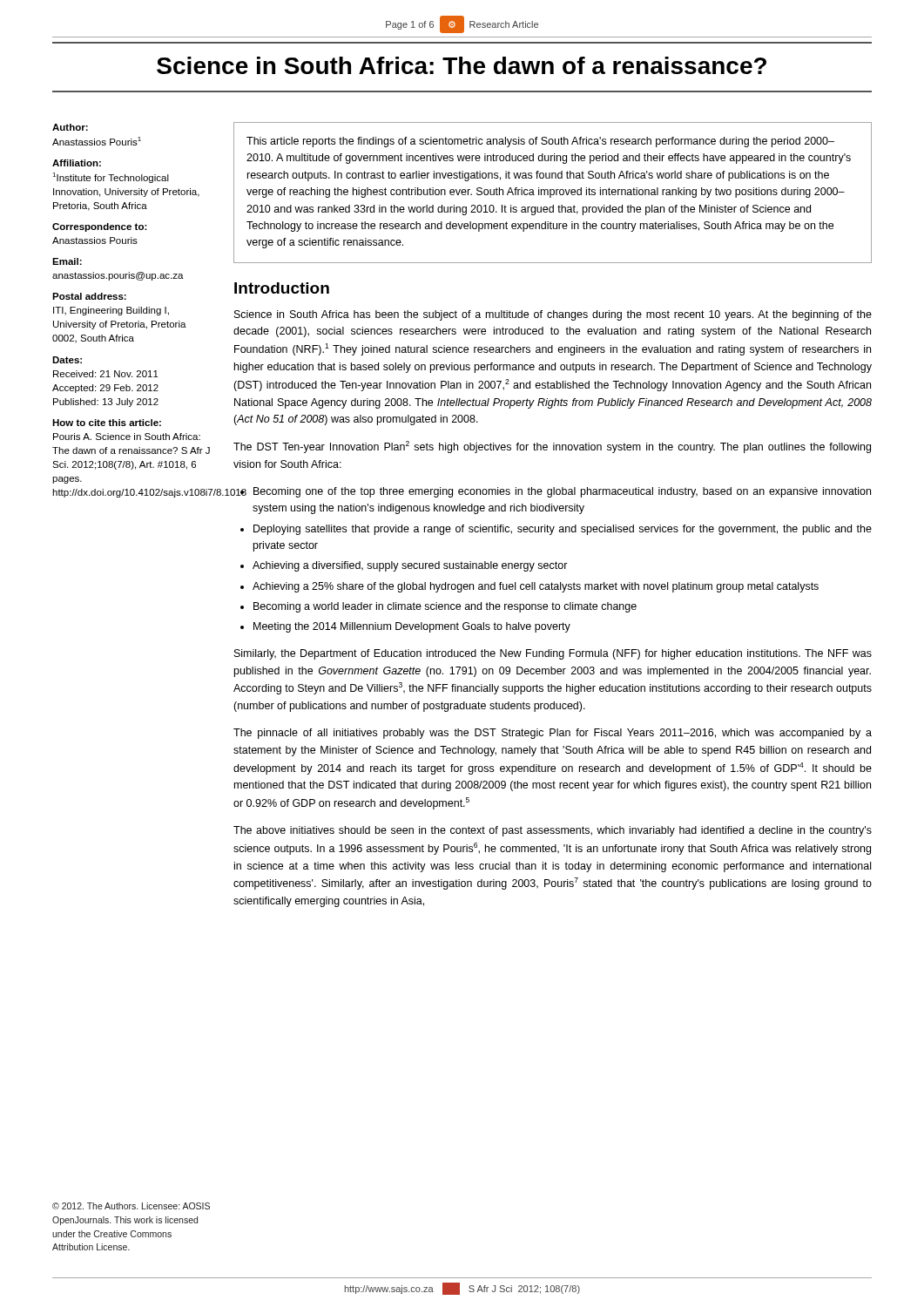The width and height of the screenshot is (924, 1307).
Task: Where is the passage that starts "The above initiatives should be seen in"?
Action: (x=553, y=866)
